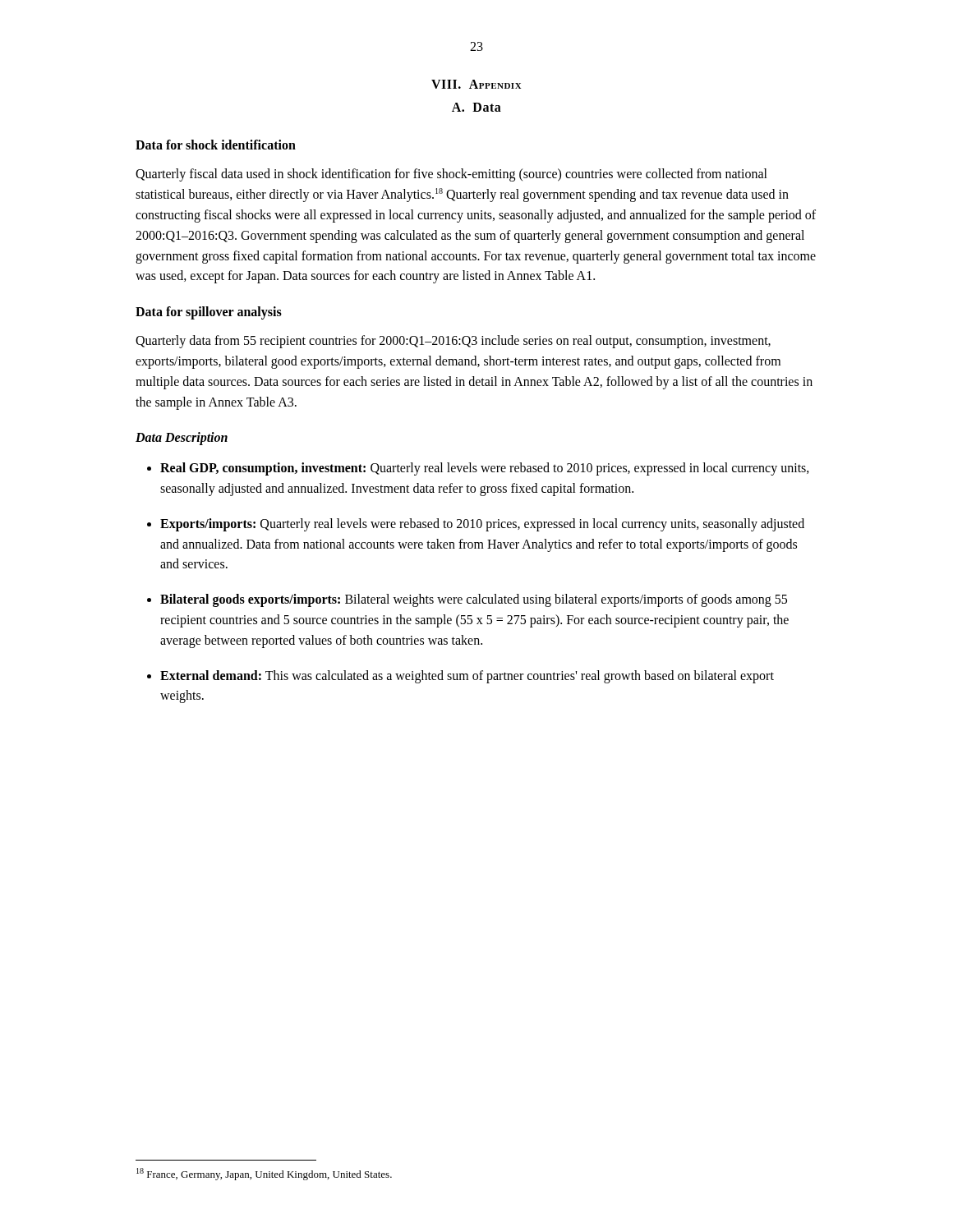Navigate to the text block starting "Bilateral goods exports/imports: Bilateral weights"

(475, 620)
